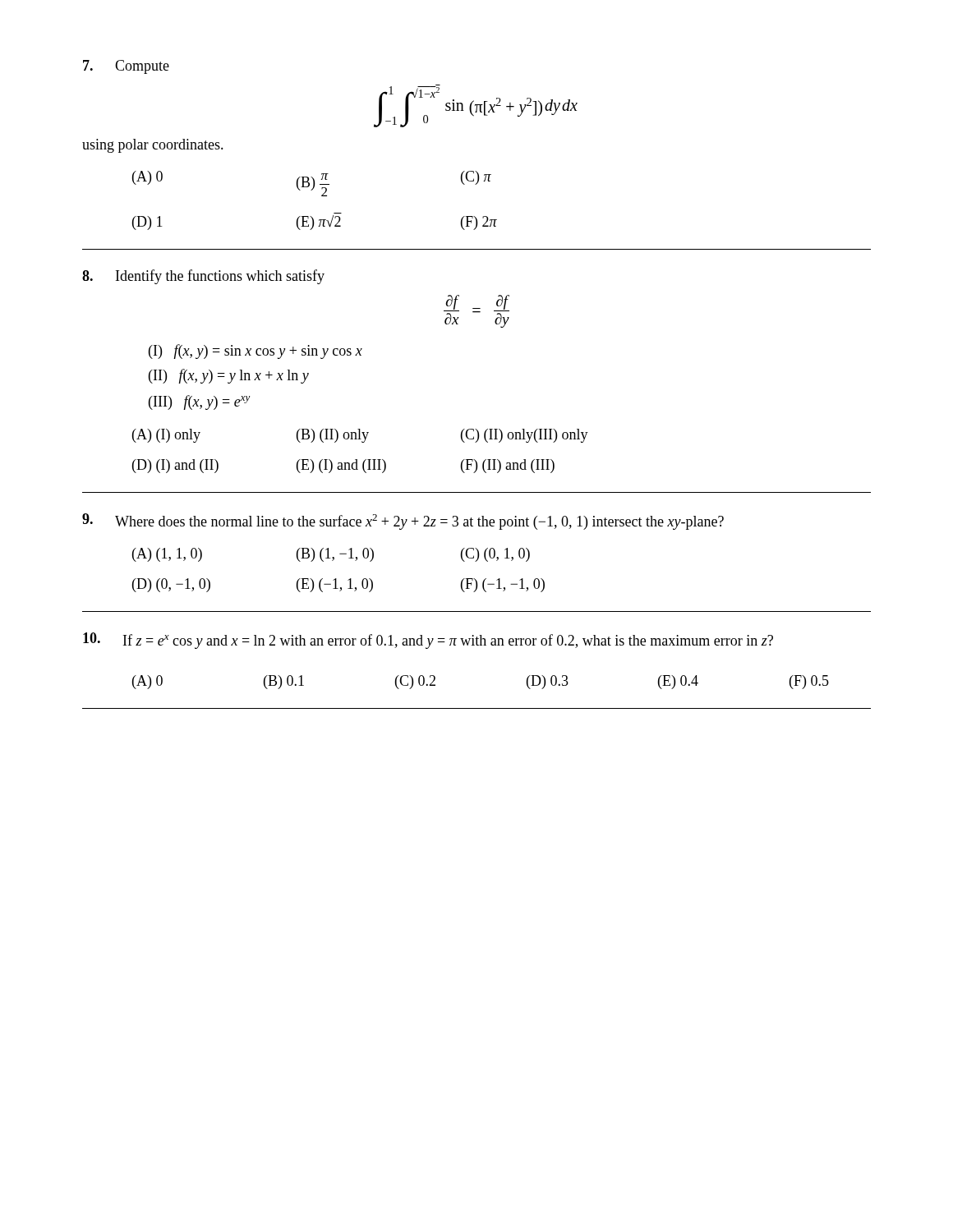Where is the passage that starts "(I) f(x, y) = sin x"?
The image size is (953, 1232).
pyautogui.click(x=255, y=376)
